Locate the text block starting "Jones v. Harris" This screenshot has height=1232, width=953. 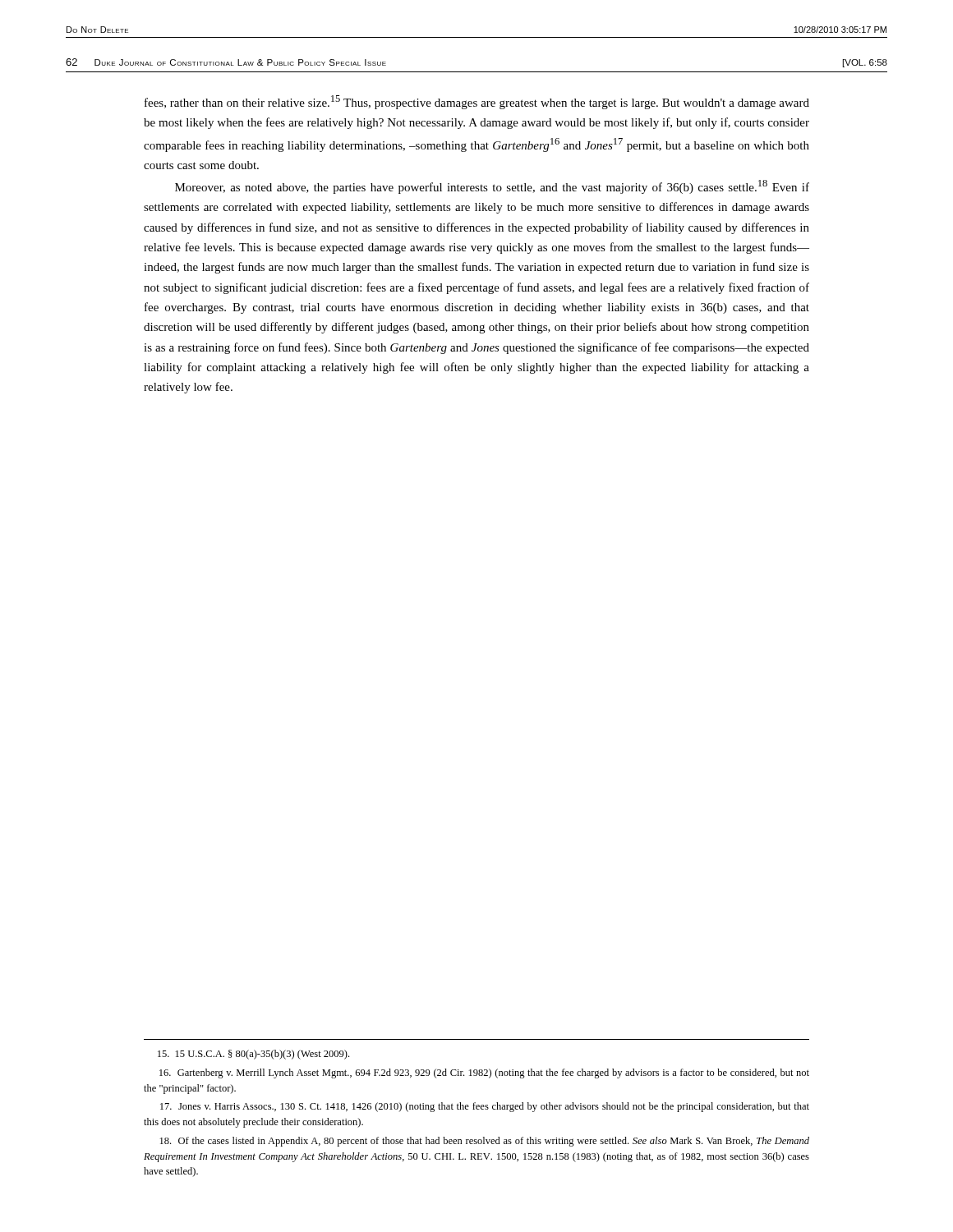(x=476, y=1114)
